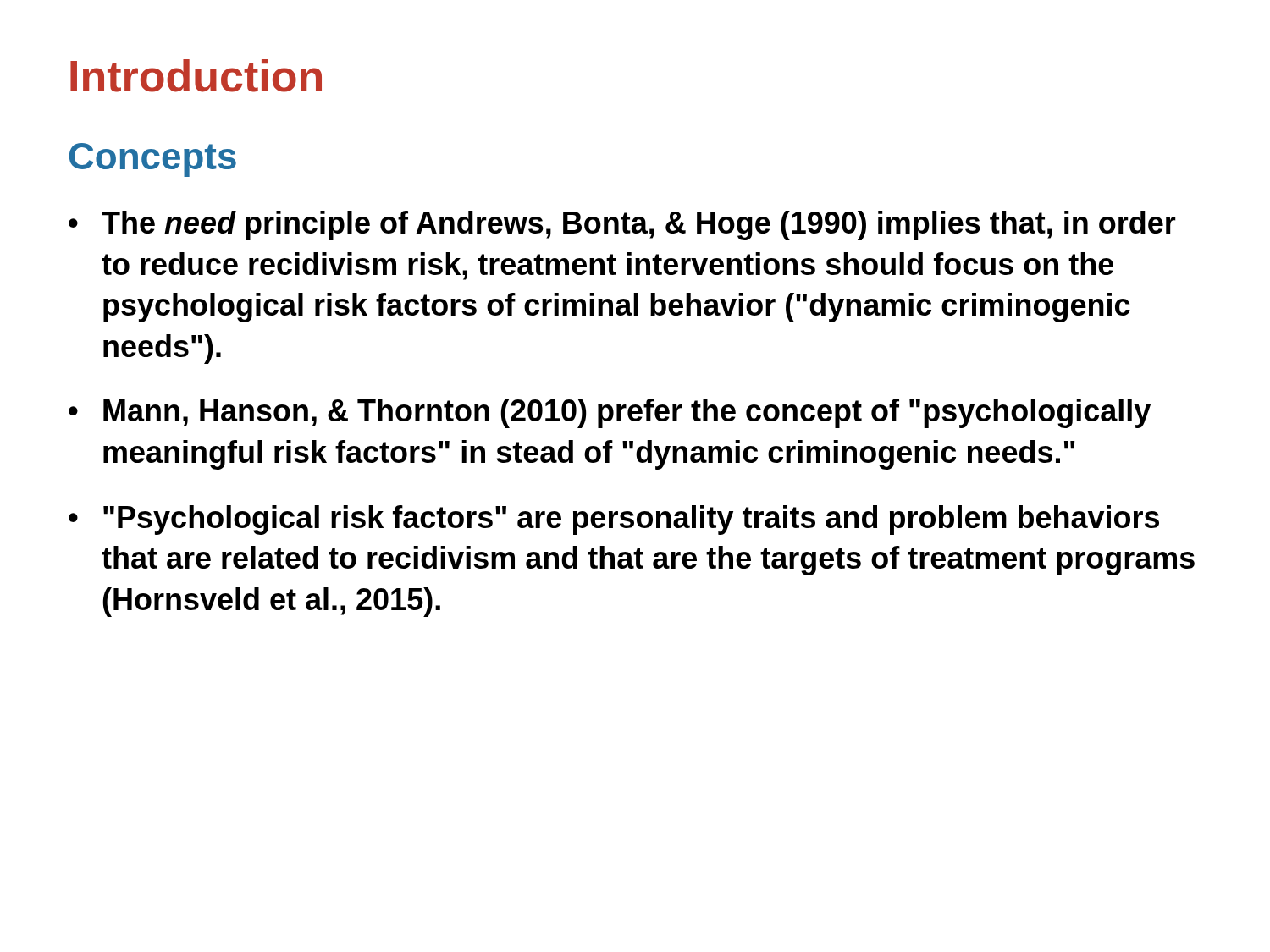Navigate to the text starting "• Mann, Hanson, & Thornton (2010) prefer"
The height and width of the screenshot is (952, 1270).
(x=635, y=432)
